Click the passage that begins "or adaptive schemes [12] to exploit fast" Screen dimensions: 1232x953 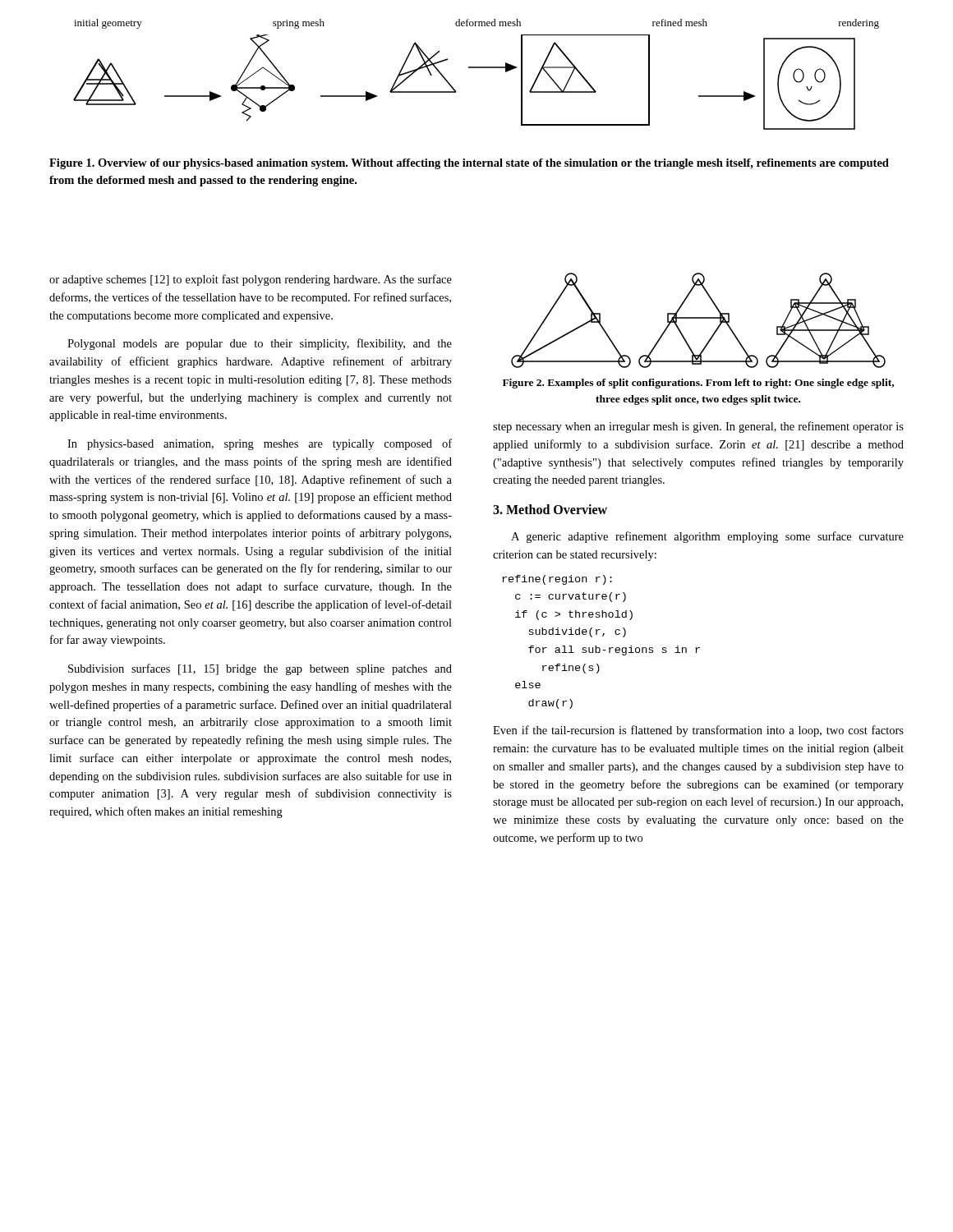[251, 297]
